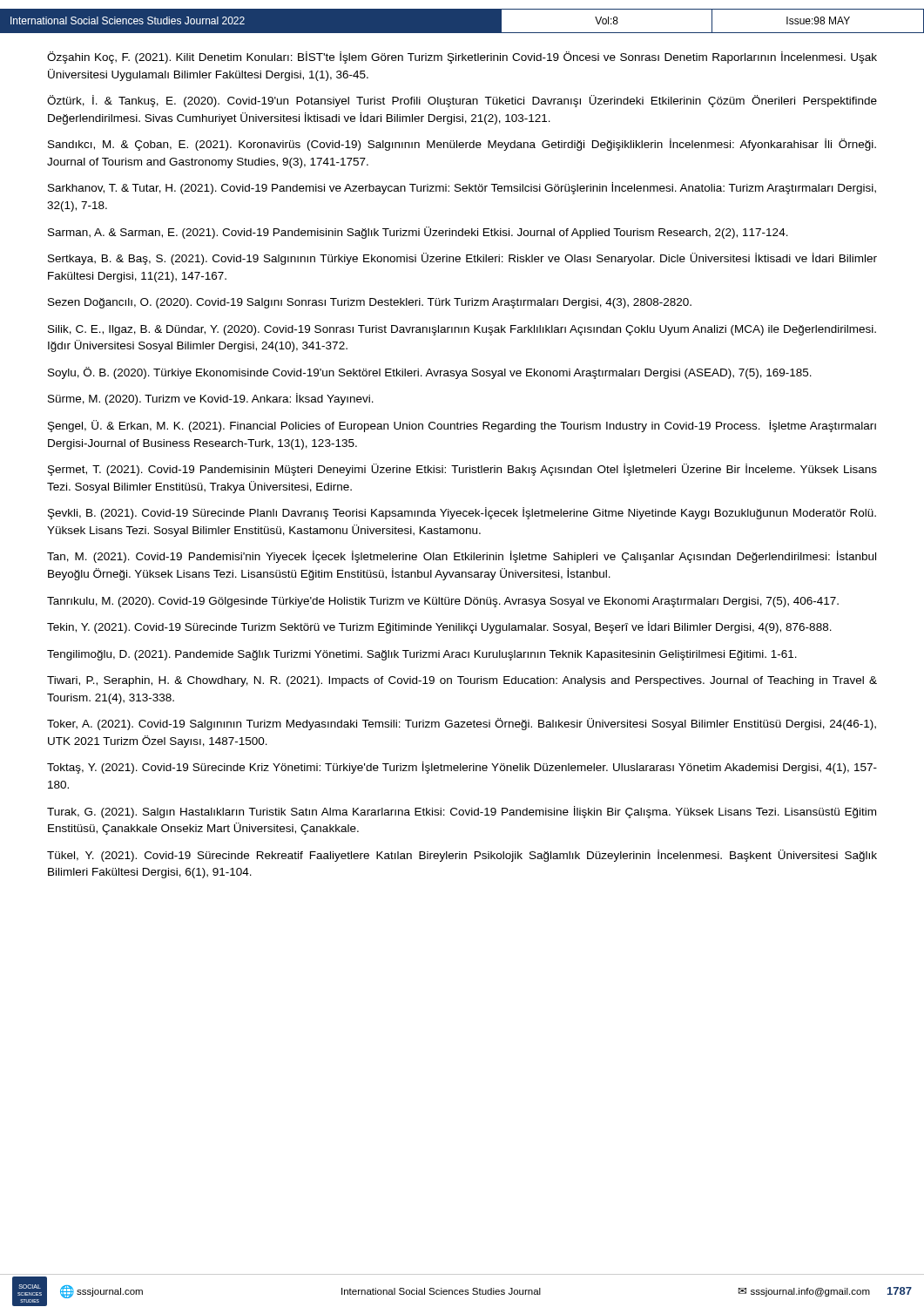Select the list item with the text "Özşahin Koç, F. (2021). Kilit Denetim Konuları: BİST'te"
Image resolution: width=924 pixels, height=1307 pixels.
pos(462,66)
